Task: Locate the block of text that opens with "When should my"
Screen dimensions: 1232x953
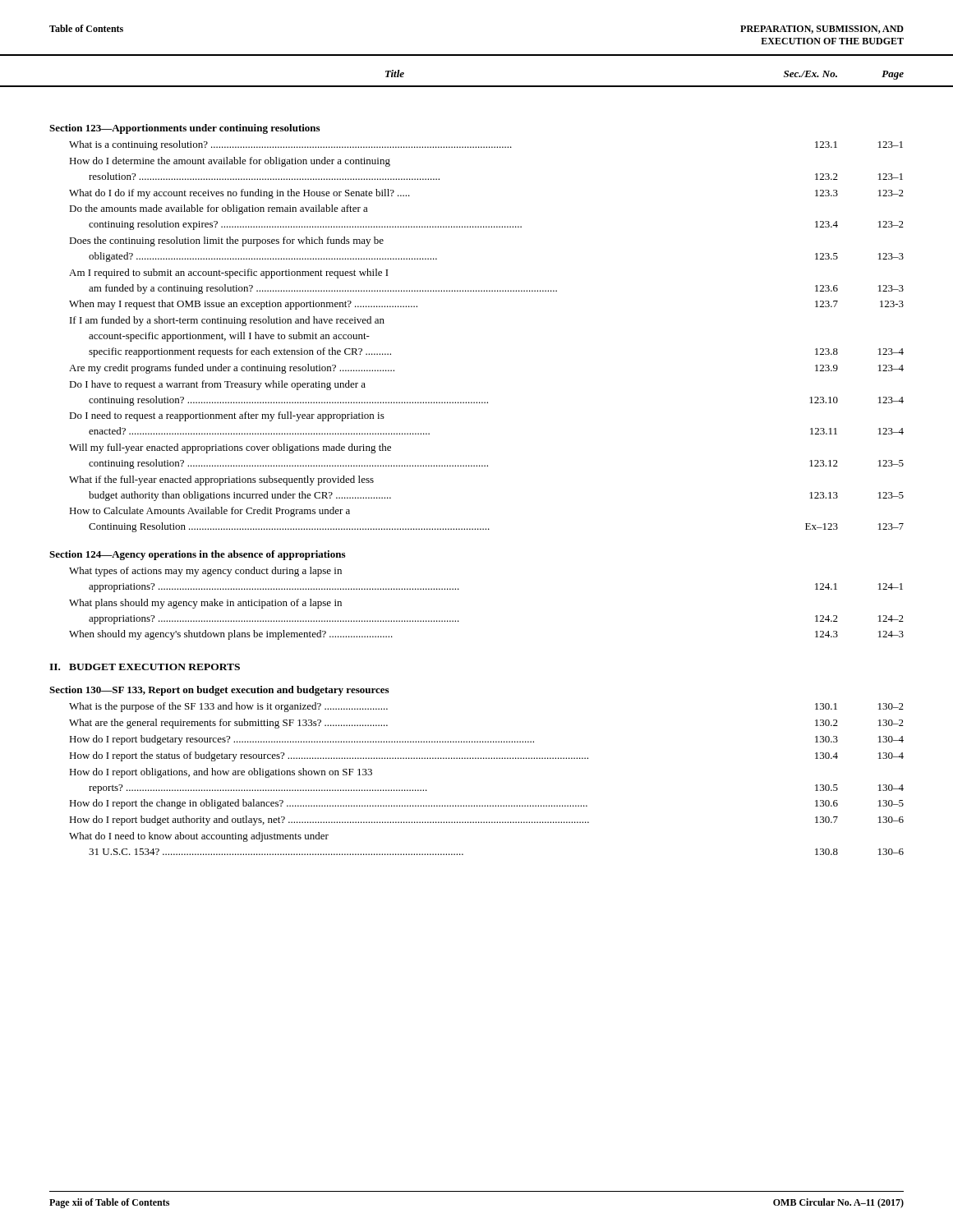Action: click(x=232, y=634)
